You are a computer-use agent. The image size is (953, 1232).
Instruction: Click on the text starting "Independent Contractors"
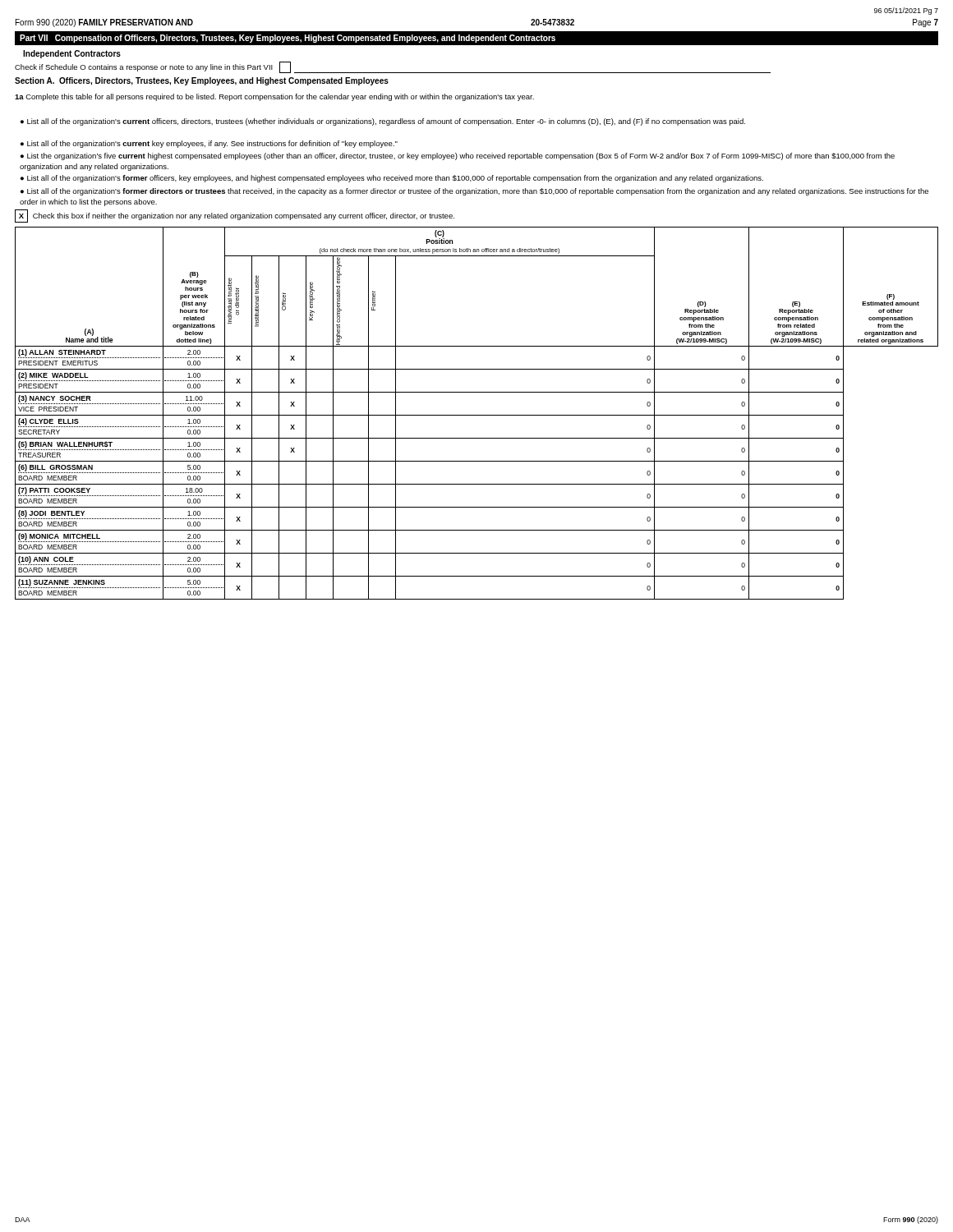[x=72, y=54]
